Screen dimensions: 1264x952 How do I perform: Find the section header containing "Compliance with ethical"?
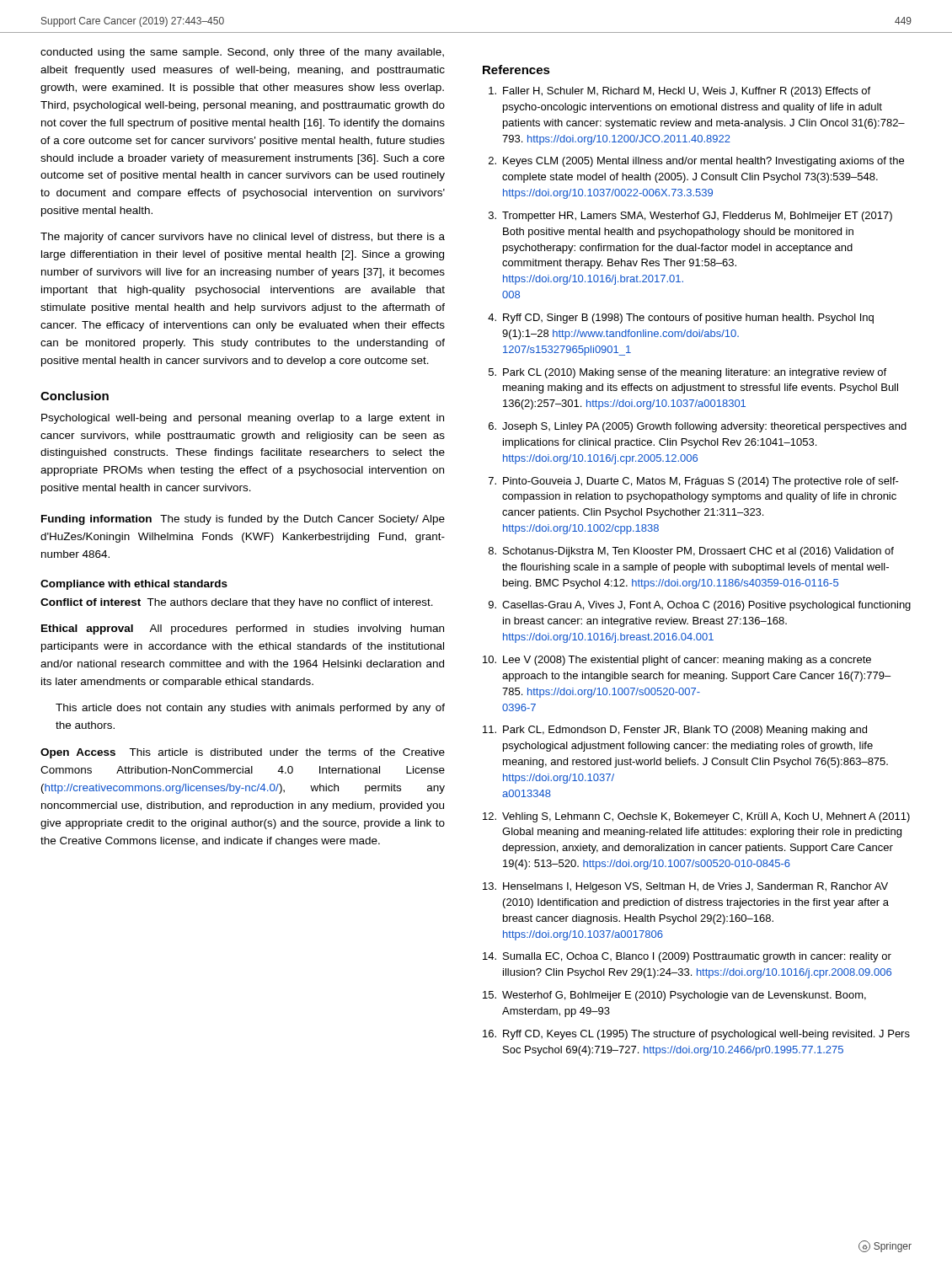click(134, 583)
